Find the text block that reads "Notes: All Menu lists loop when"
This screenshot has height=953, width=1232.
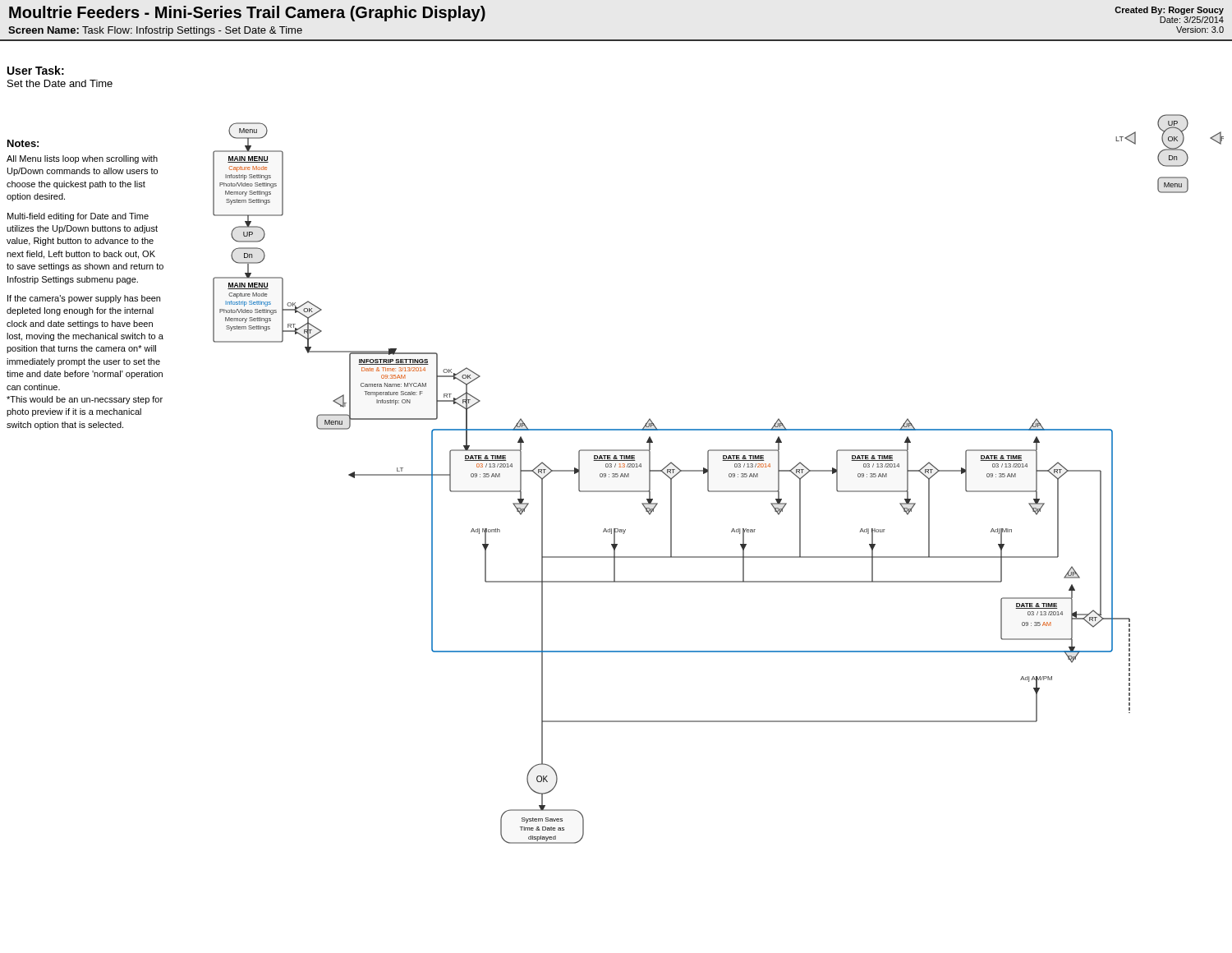(x=85, y=284)
